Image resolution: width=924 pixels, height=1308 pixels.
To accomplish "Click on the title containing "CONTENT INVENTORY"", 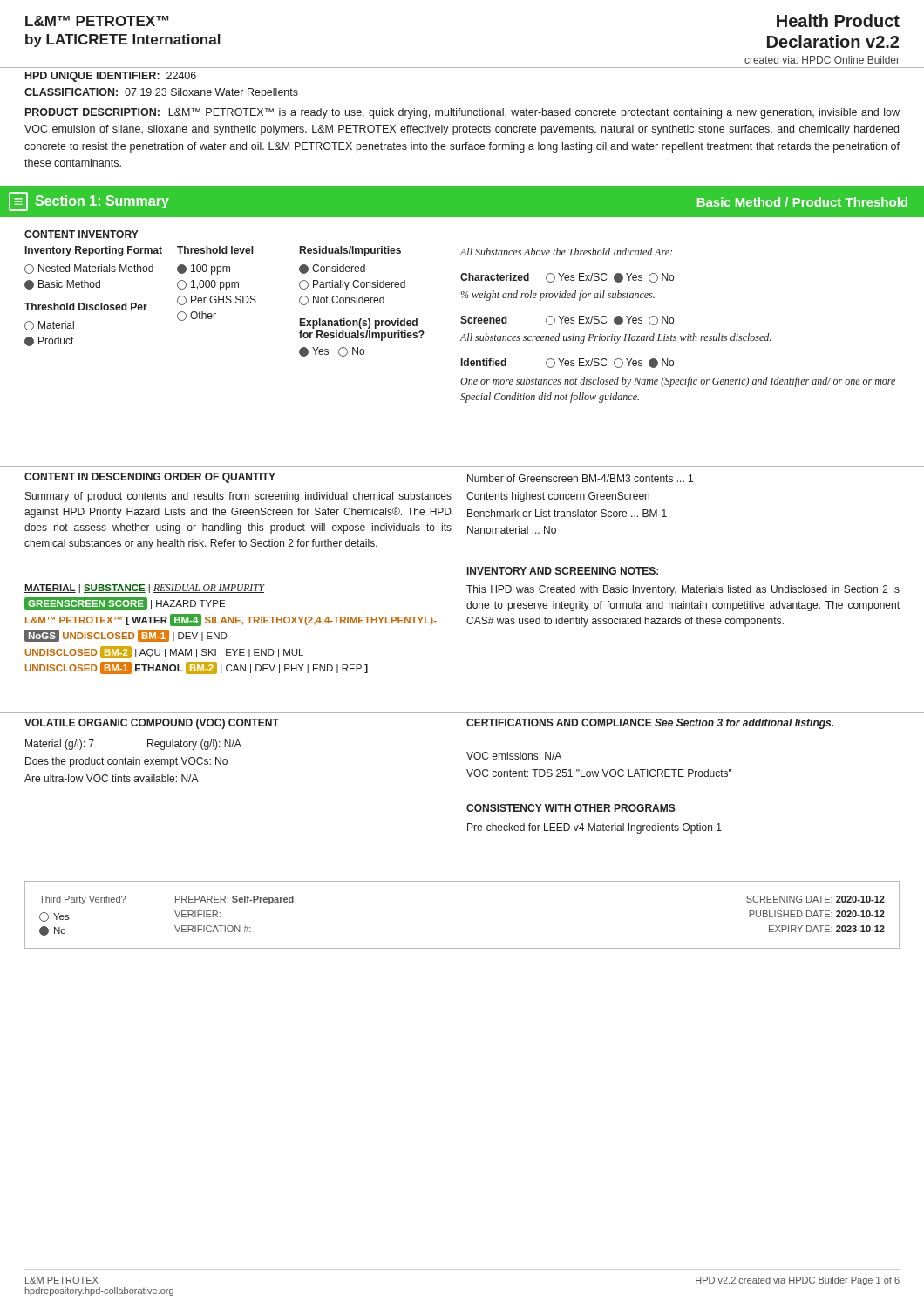I will tap(81, 235).
